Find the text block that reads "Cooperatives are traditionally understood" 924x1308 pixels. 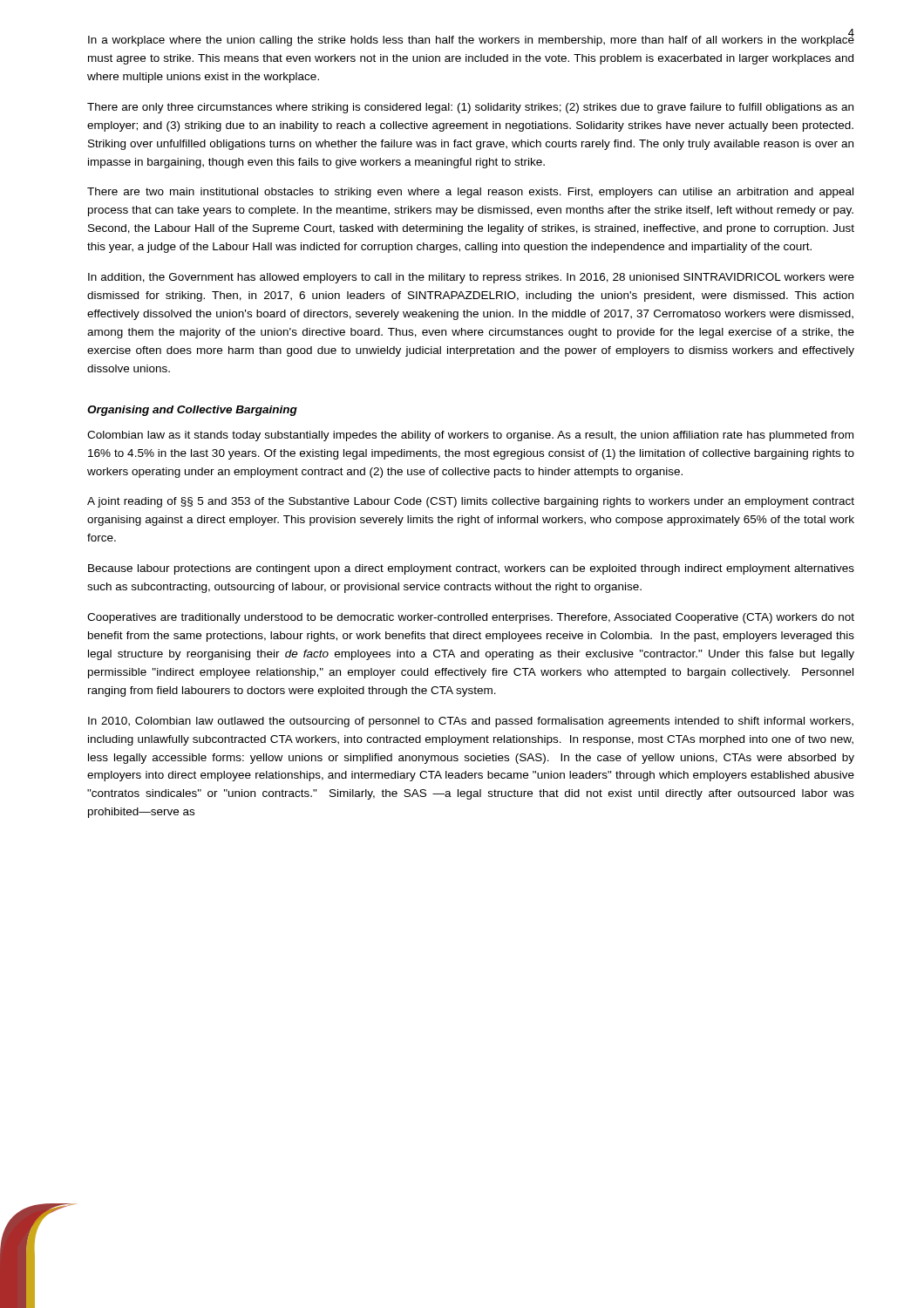[x=471, y=654]
